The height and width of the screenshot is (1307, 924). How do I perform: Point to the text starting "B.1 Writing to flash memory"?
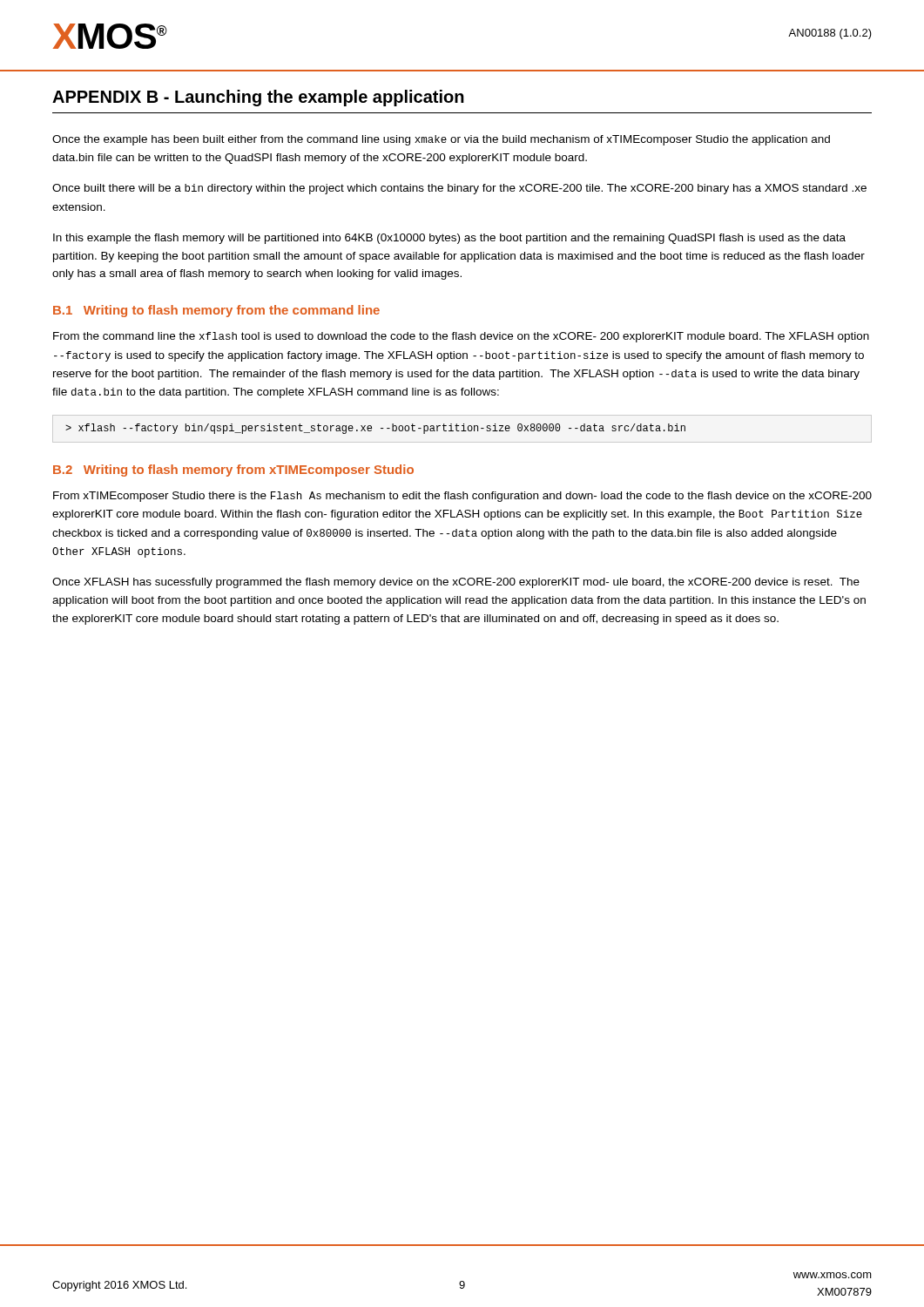tap(216, 310)
